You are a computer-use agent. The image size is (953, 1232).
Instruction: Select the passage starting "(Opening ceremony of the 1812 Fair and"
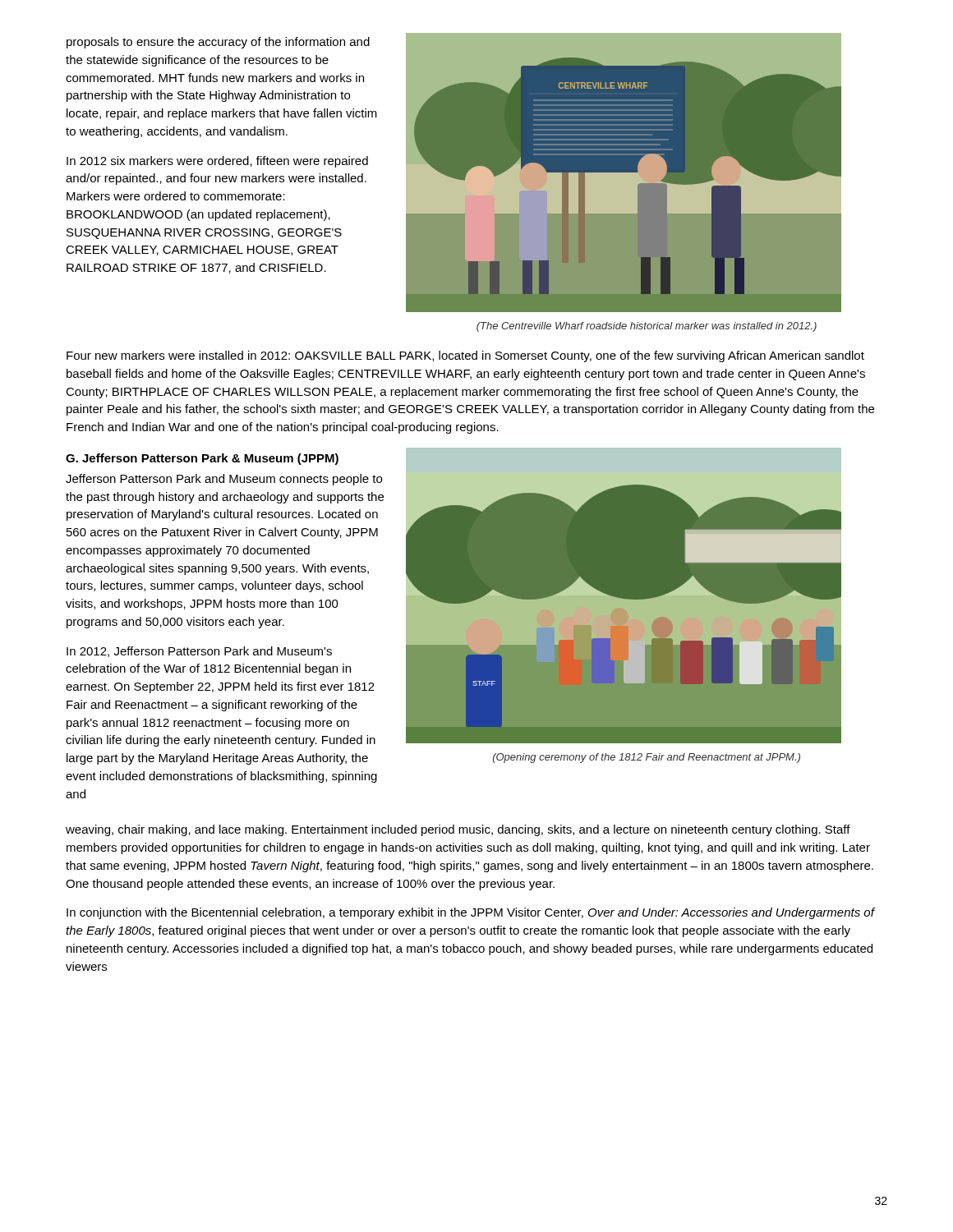647,757
